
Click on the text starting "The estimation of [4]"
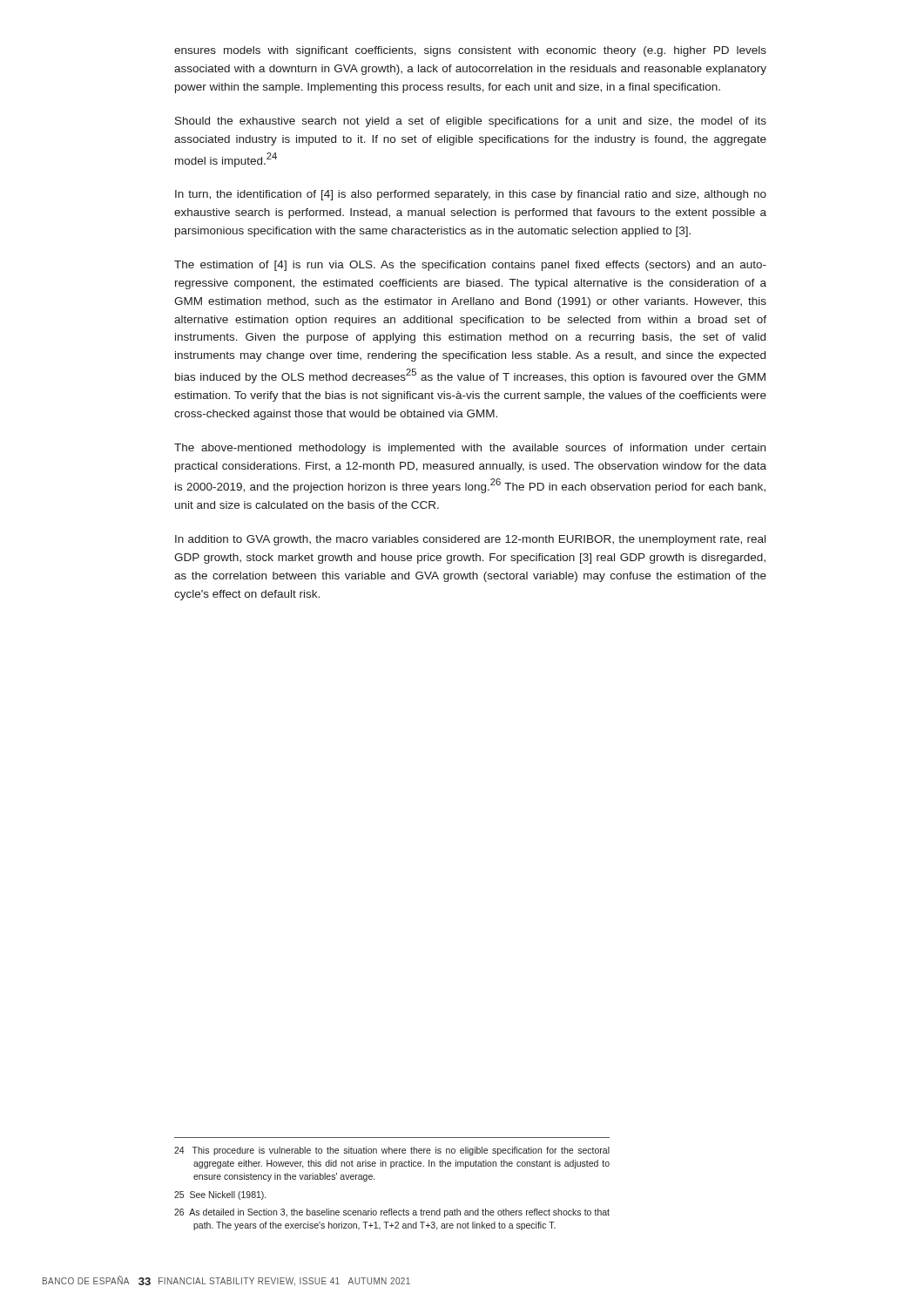coord(470,339)
